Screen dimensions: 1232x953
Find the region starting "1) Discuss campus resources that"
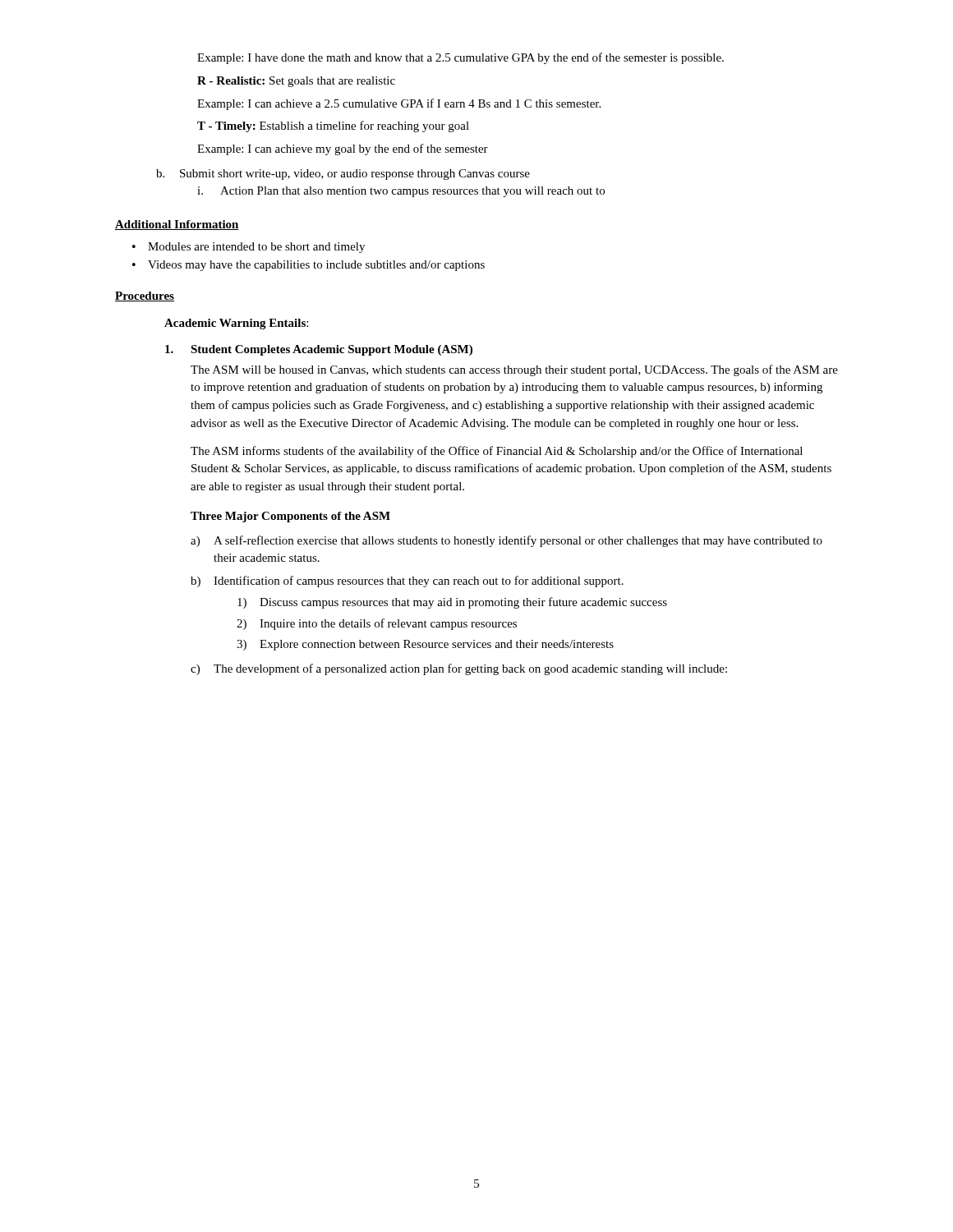click(x=452, y=603)
